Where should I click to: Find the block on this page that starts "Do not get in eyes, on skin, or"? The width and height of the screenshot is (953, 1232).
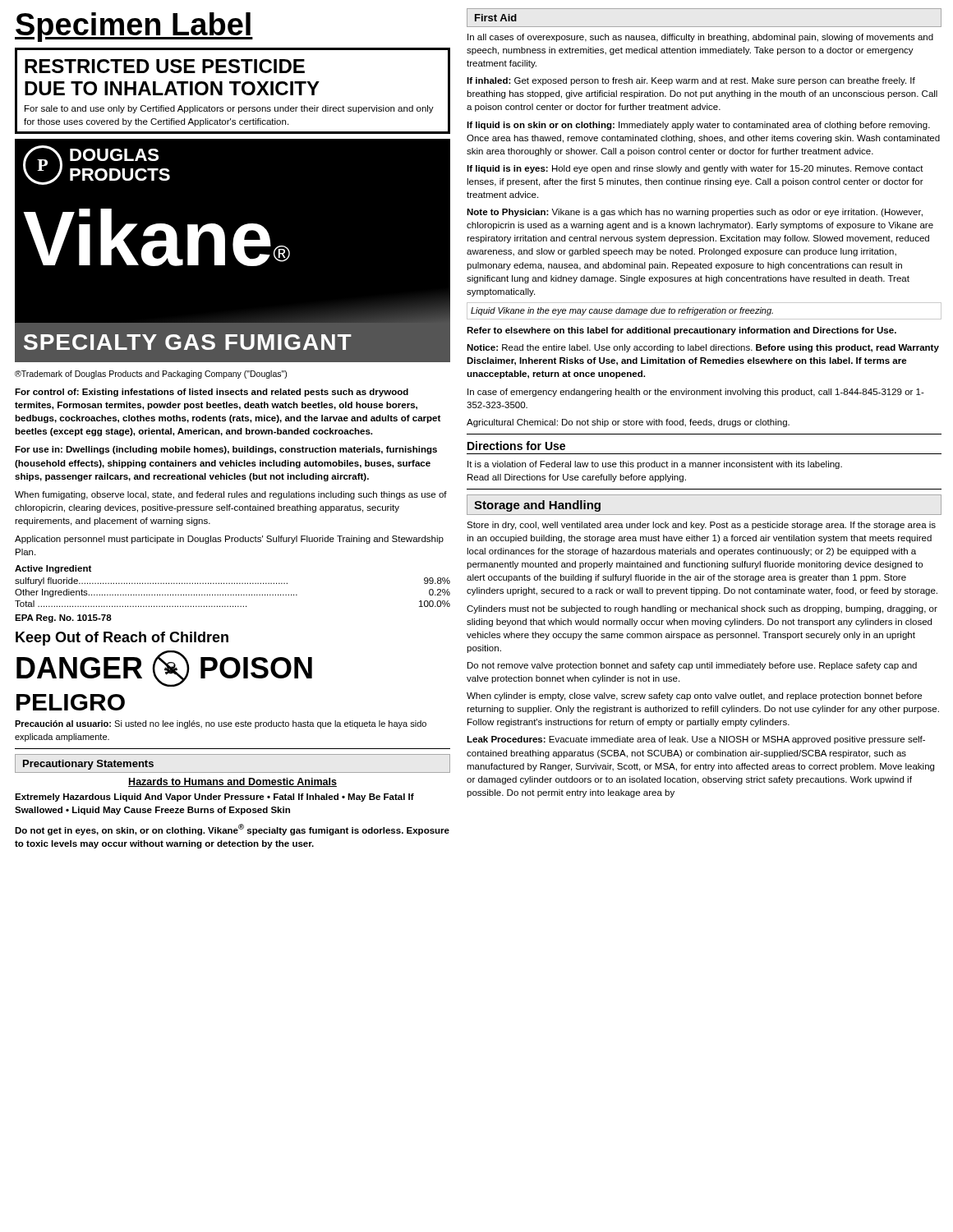[x=232, y=836]
